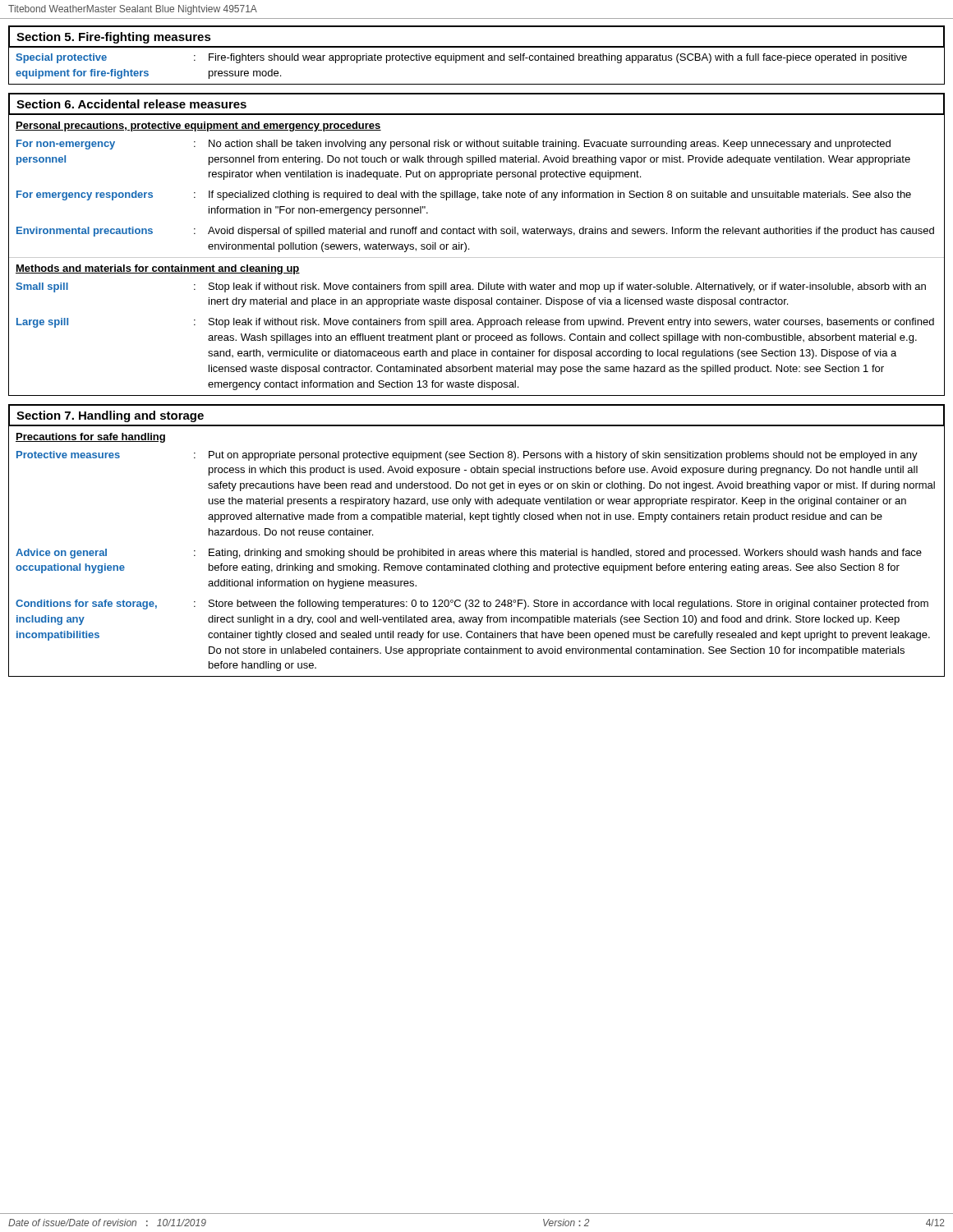
Task: Locate the table with the text "Large spill"
Action: point(476,336)
